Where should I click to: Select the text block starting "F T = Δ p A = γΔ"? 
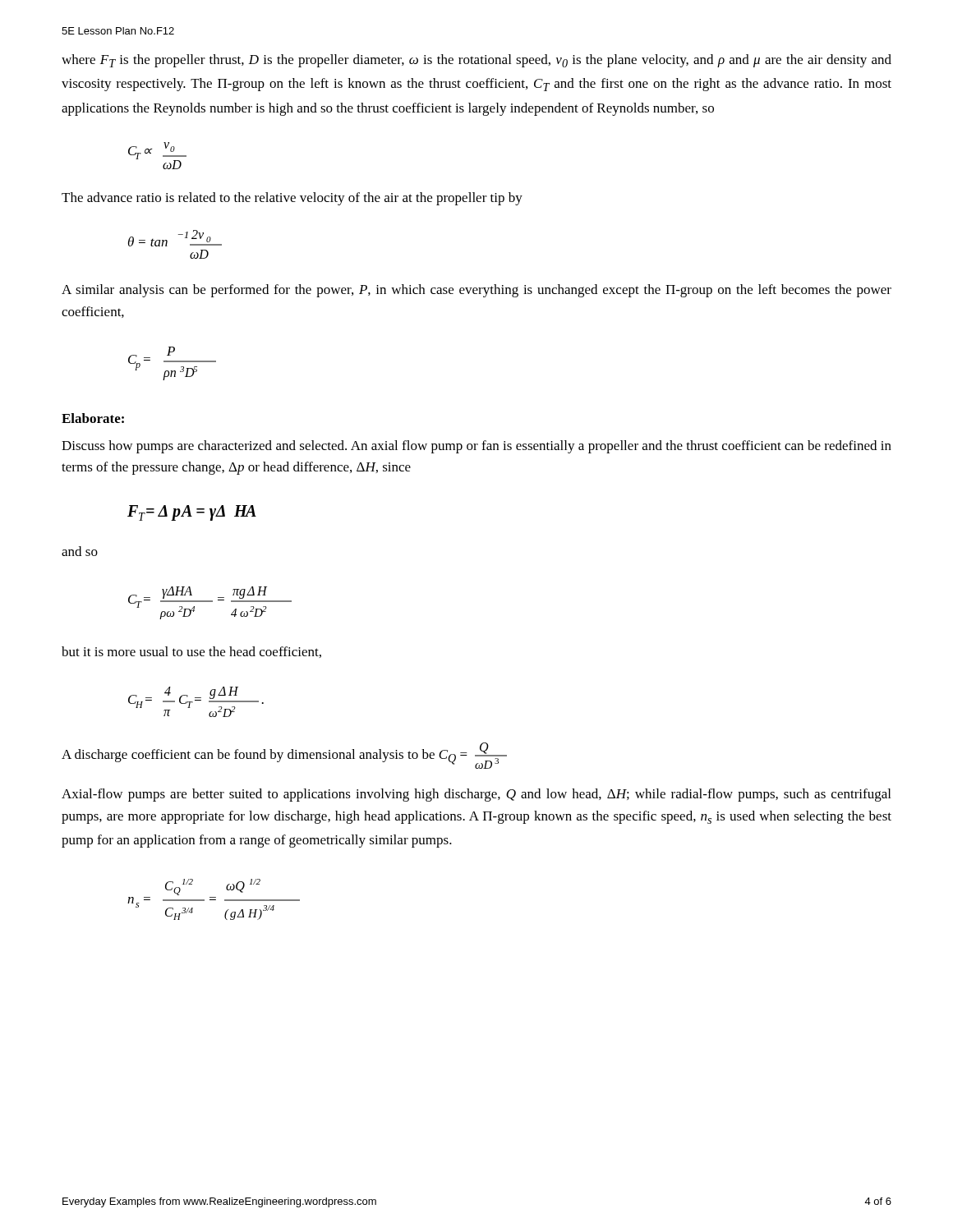tap(222, 510)
